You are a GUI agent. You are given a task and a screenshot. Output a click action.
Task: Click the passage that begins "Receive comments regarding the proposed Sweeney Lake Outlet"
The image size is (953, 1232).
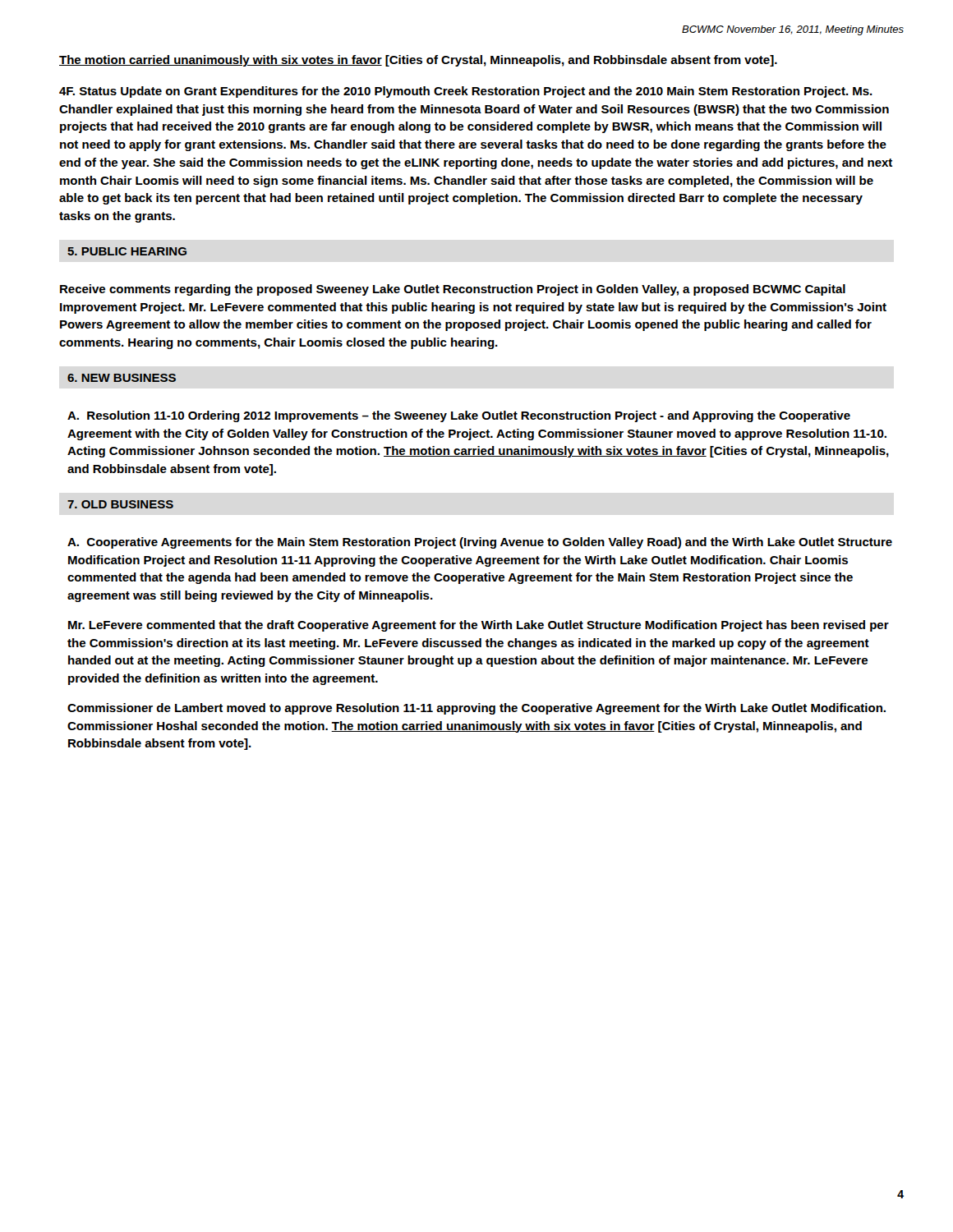click(x=473, y=315)
